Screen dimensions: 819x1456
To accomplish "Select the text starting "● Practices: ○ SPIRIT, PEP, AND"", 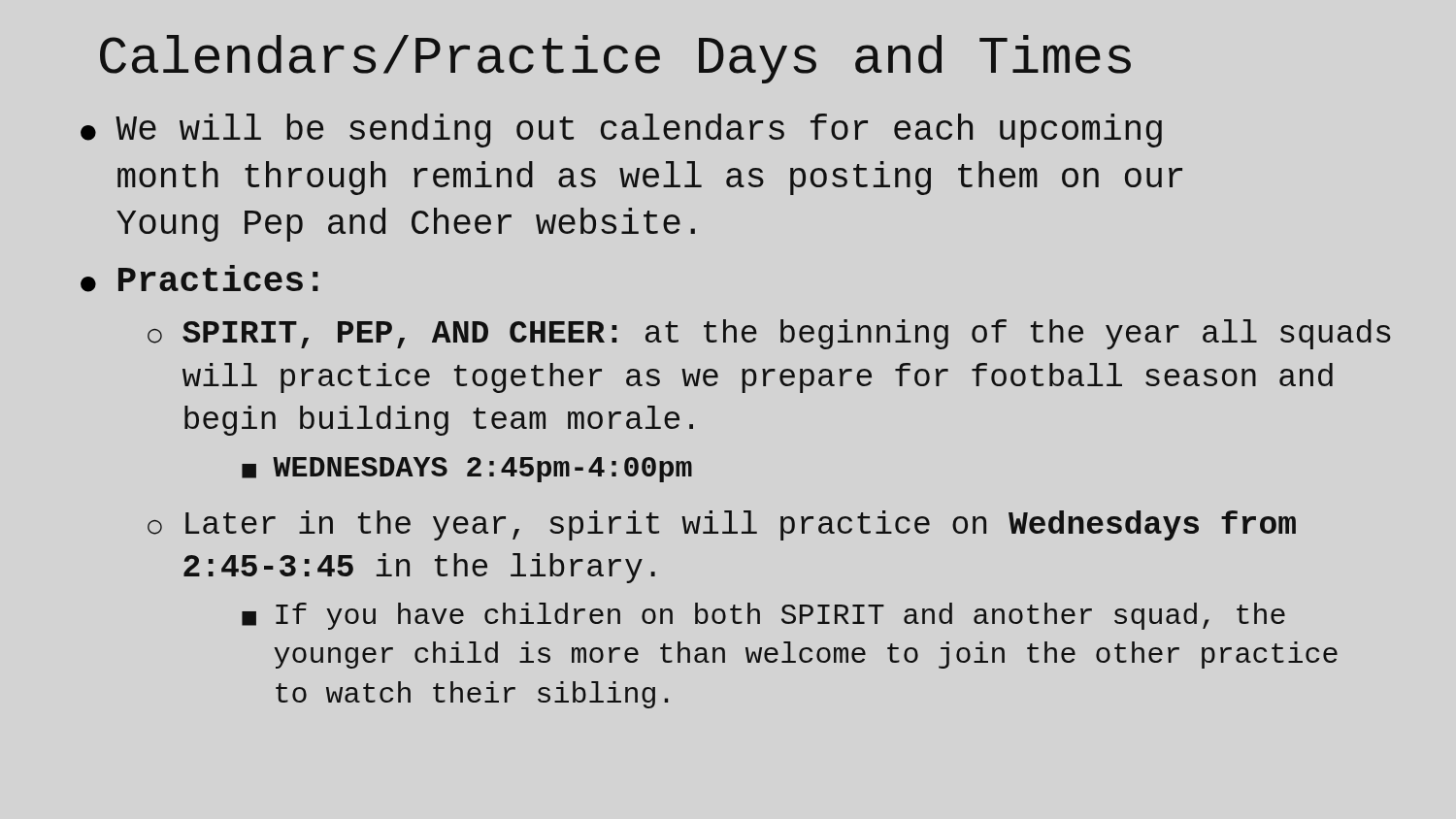I will 199,278.
